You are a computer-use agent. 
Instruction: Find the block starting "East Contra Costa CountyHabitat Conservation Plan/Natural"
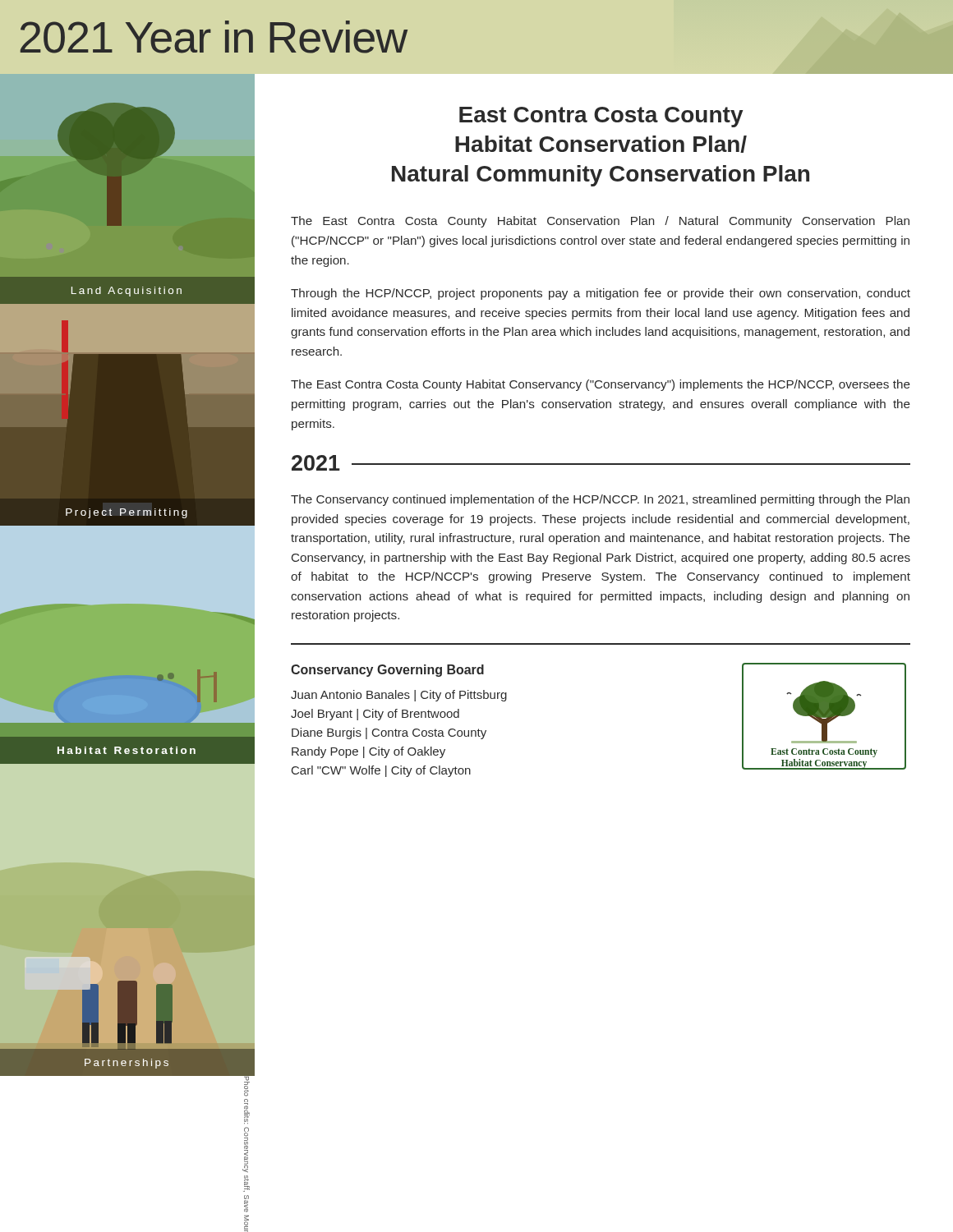(601, 144)
